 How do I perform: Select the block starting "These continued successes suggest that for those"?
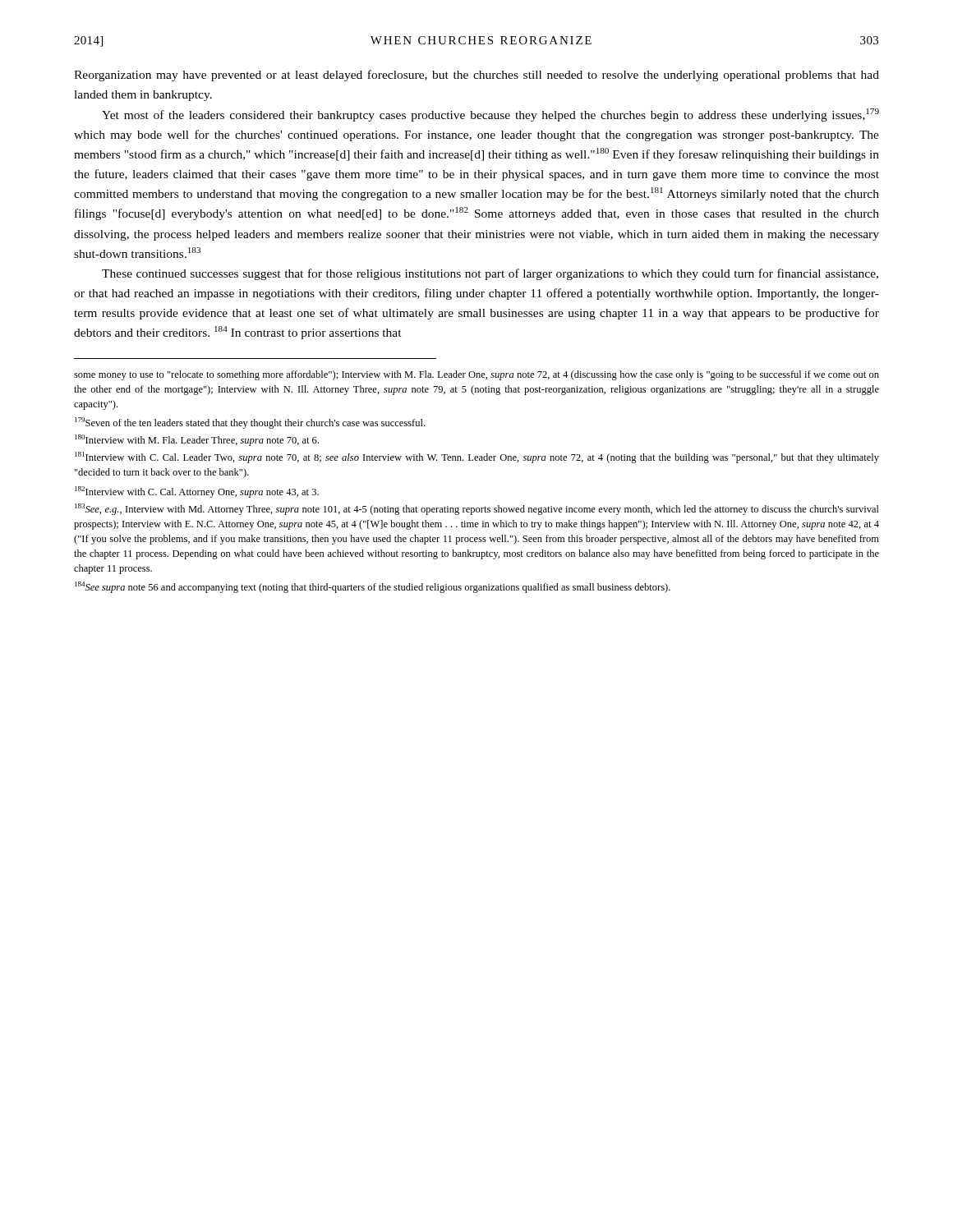pyautogui.click(x=476, y=303)
